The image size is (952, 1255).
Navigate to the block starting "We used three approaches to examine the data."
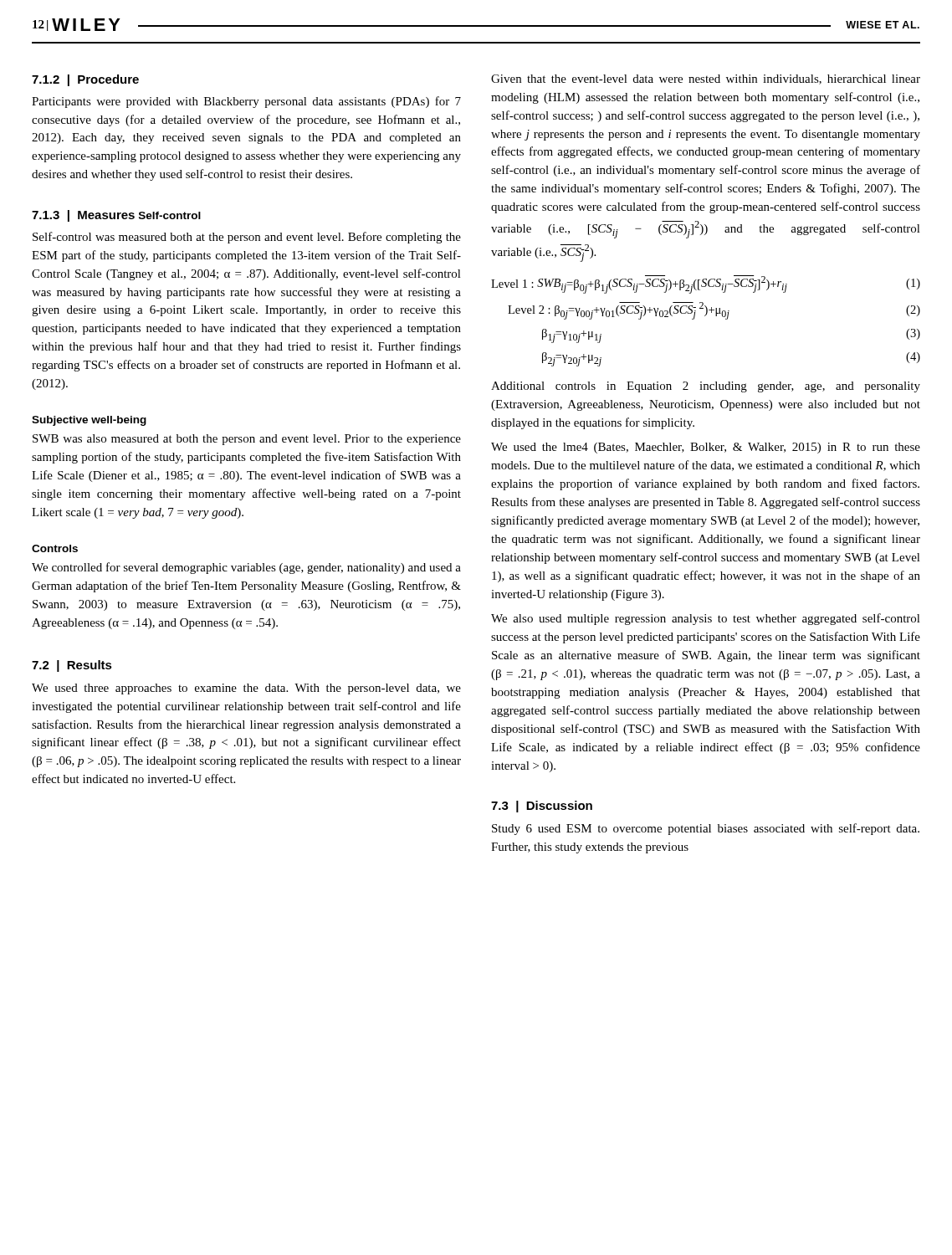point(246,733)
